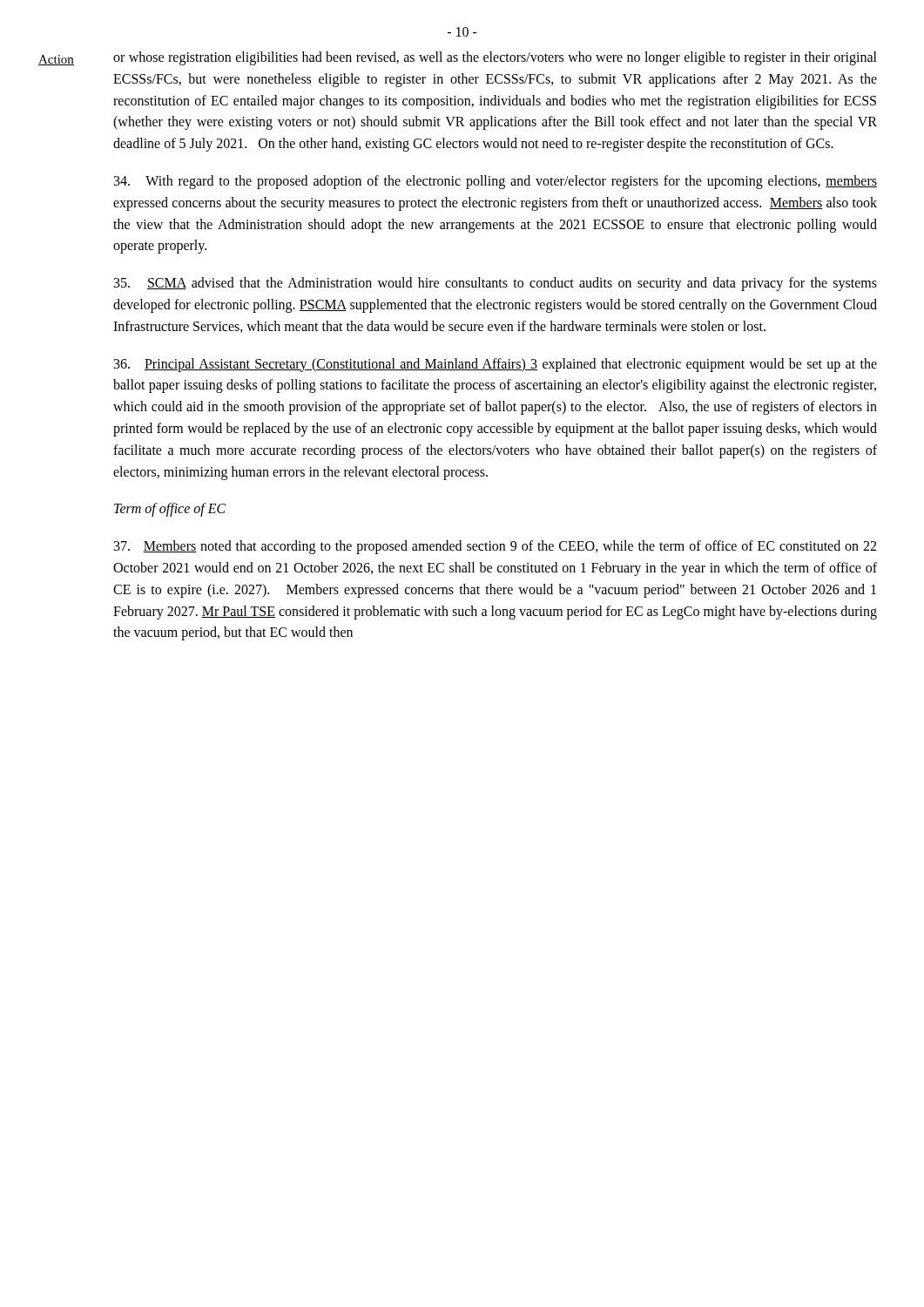Click on the text block containing "Principal Assistant Secretary (Constitutional and"
924x1307 pixels.
coord(495,417)
